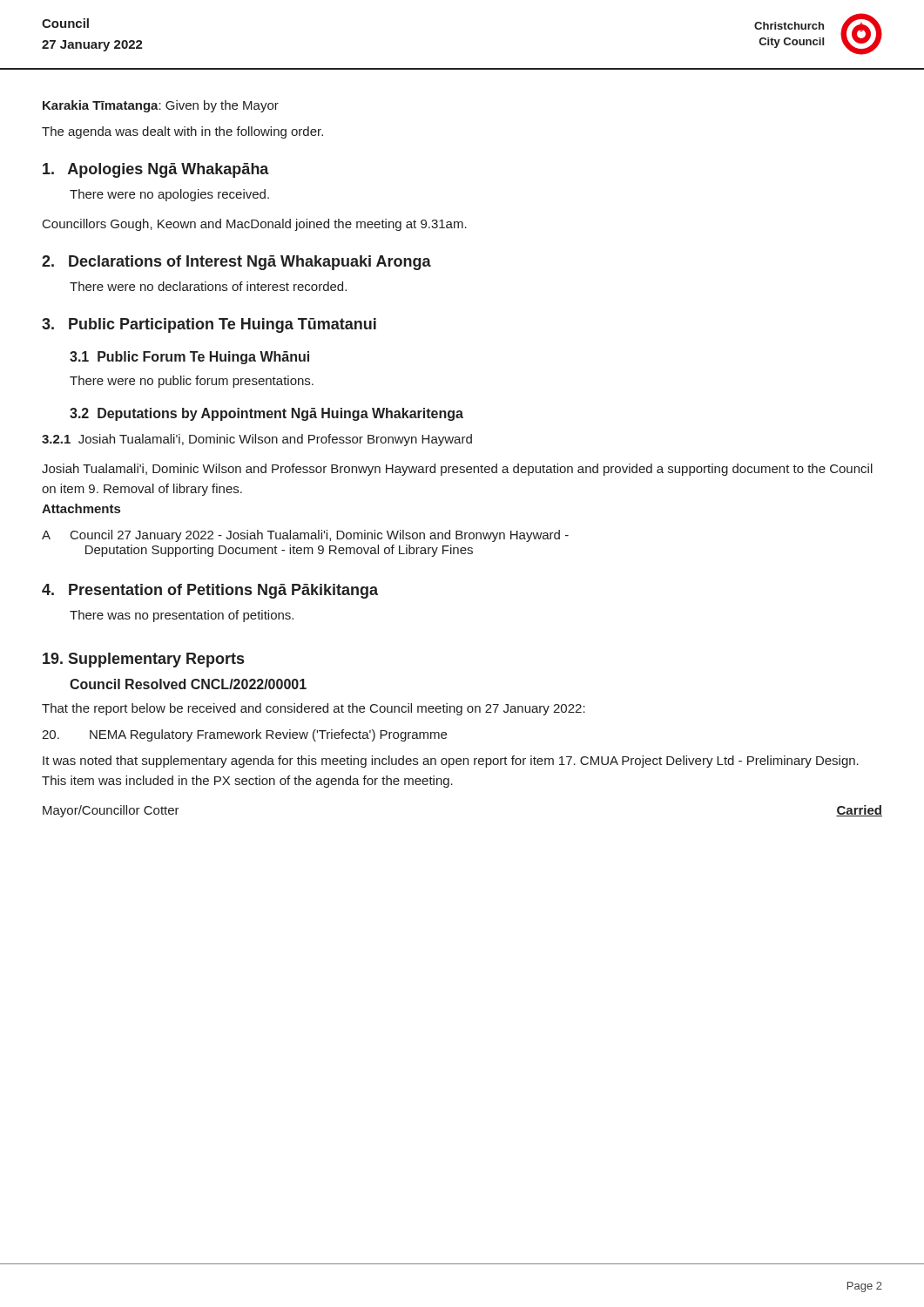Point to the text starting "That the report below be received and"
The image size is (924, 1307).
pyautogui.click(x=314, y=708)
